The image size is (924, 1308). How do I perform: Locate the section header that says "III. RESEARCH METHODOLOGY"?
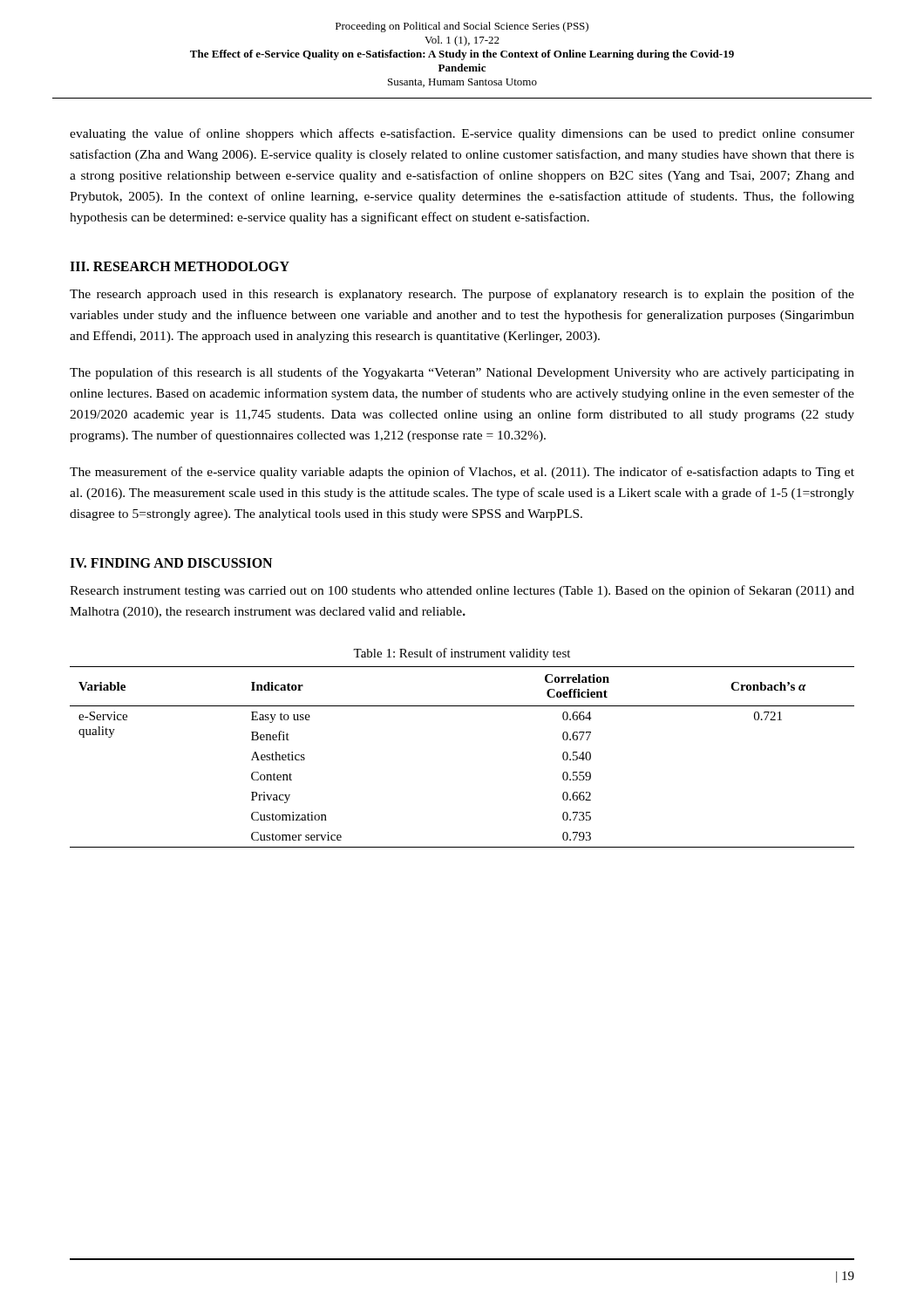coord(180,267)
